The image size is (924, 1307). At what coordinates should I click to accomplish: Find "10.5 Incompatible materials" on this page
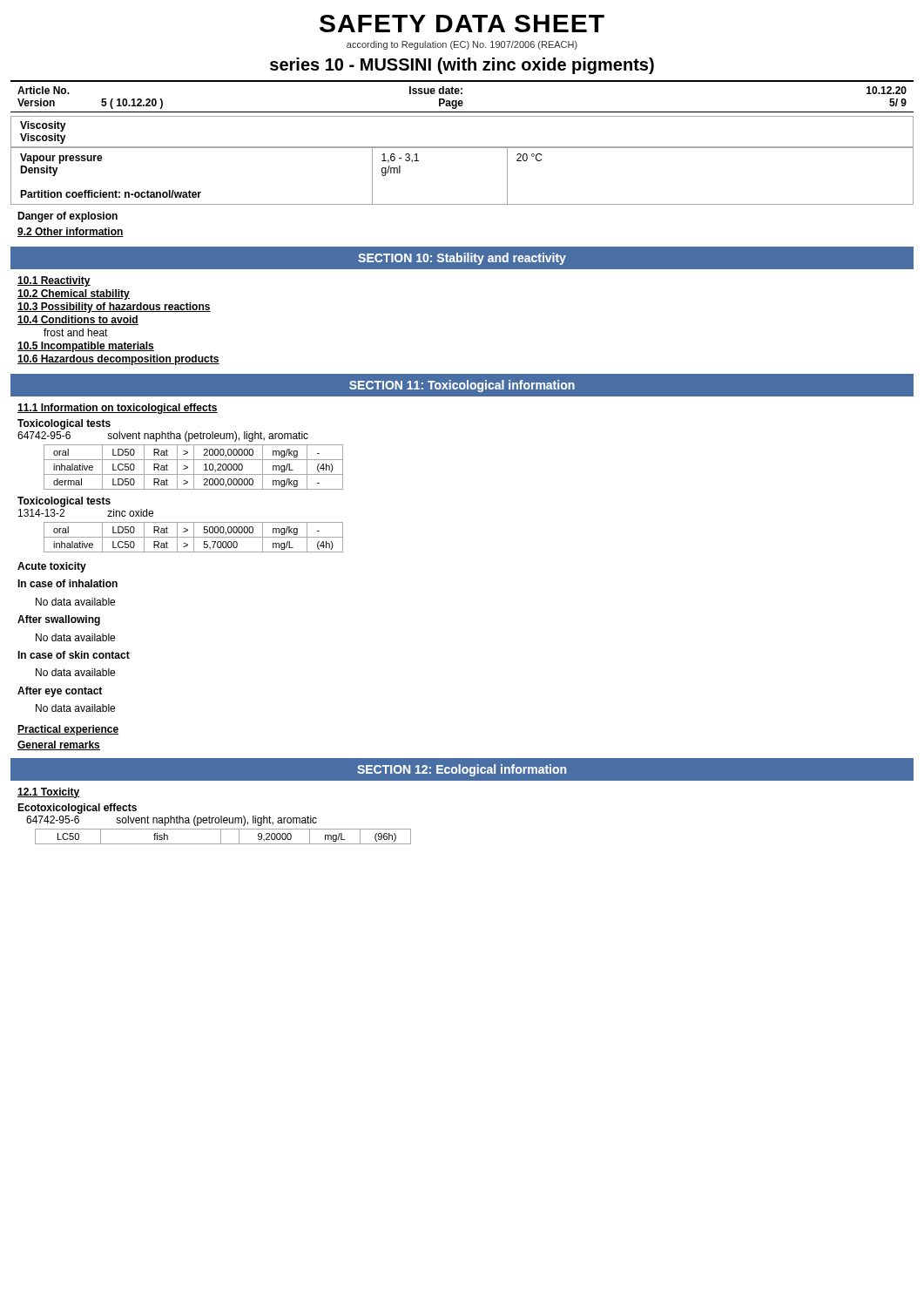[x=86, y=346]
